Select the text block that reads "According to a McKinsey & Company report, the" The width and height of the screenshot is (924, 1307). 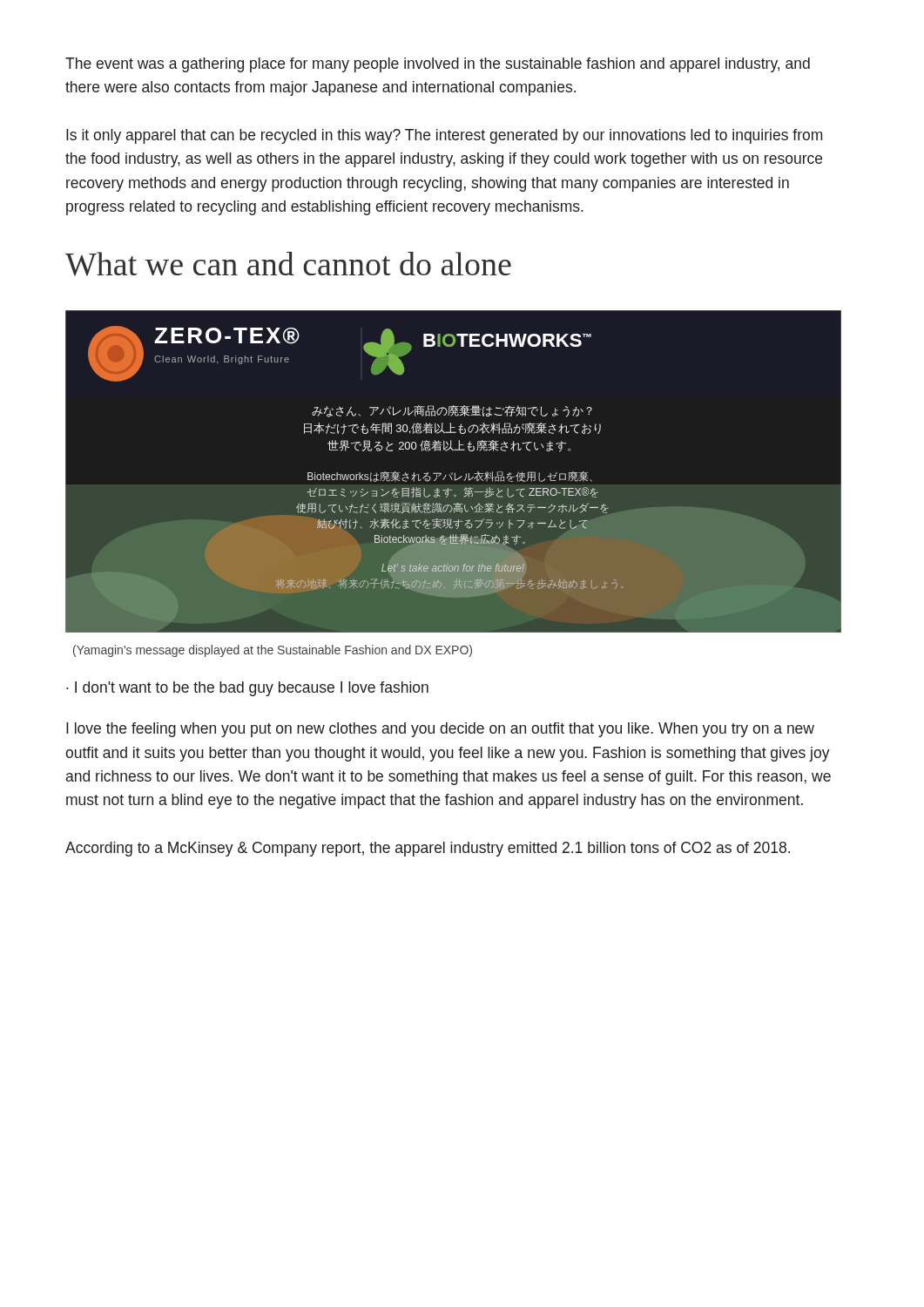428,848
